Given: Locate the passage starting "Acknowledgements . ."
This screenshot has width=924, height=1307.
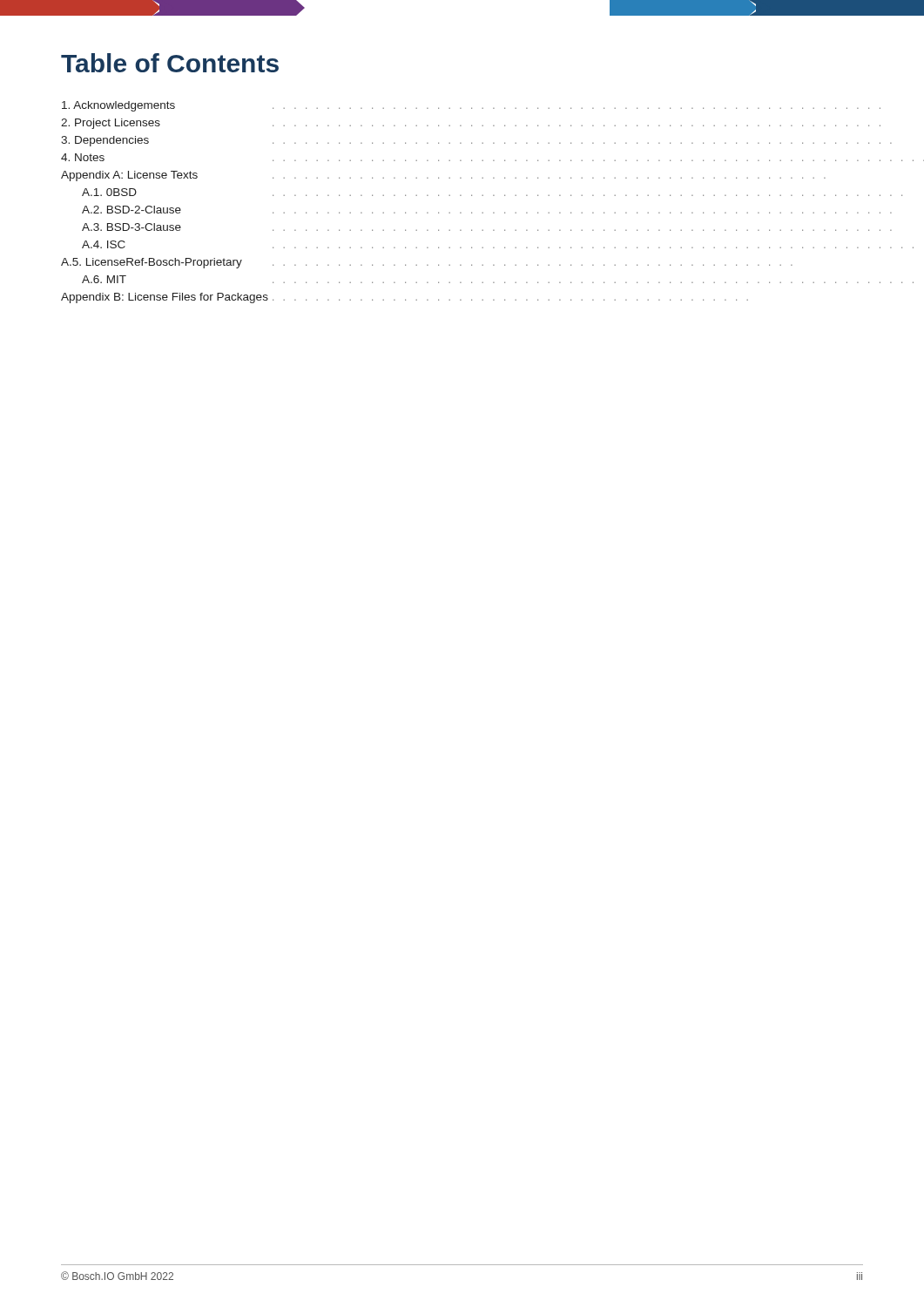Looking at the screenshot, I should click(492, 105).
